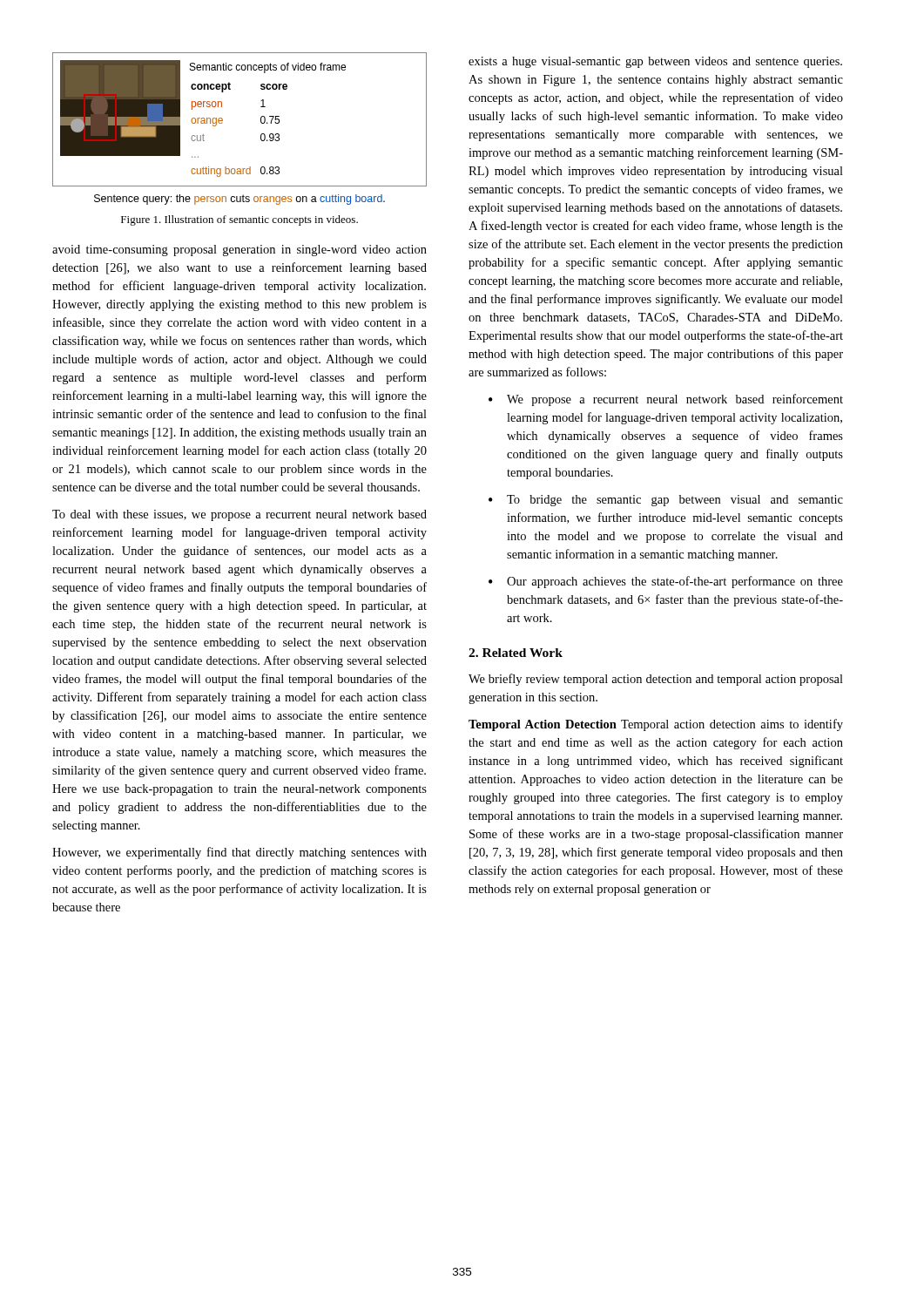Viewport: 924px width, 1307px height.
Task: Locate the block starting "• Our approach achieves the state-of-the-art performance"
Action: coord(665,600)
